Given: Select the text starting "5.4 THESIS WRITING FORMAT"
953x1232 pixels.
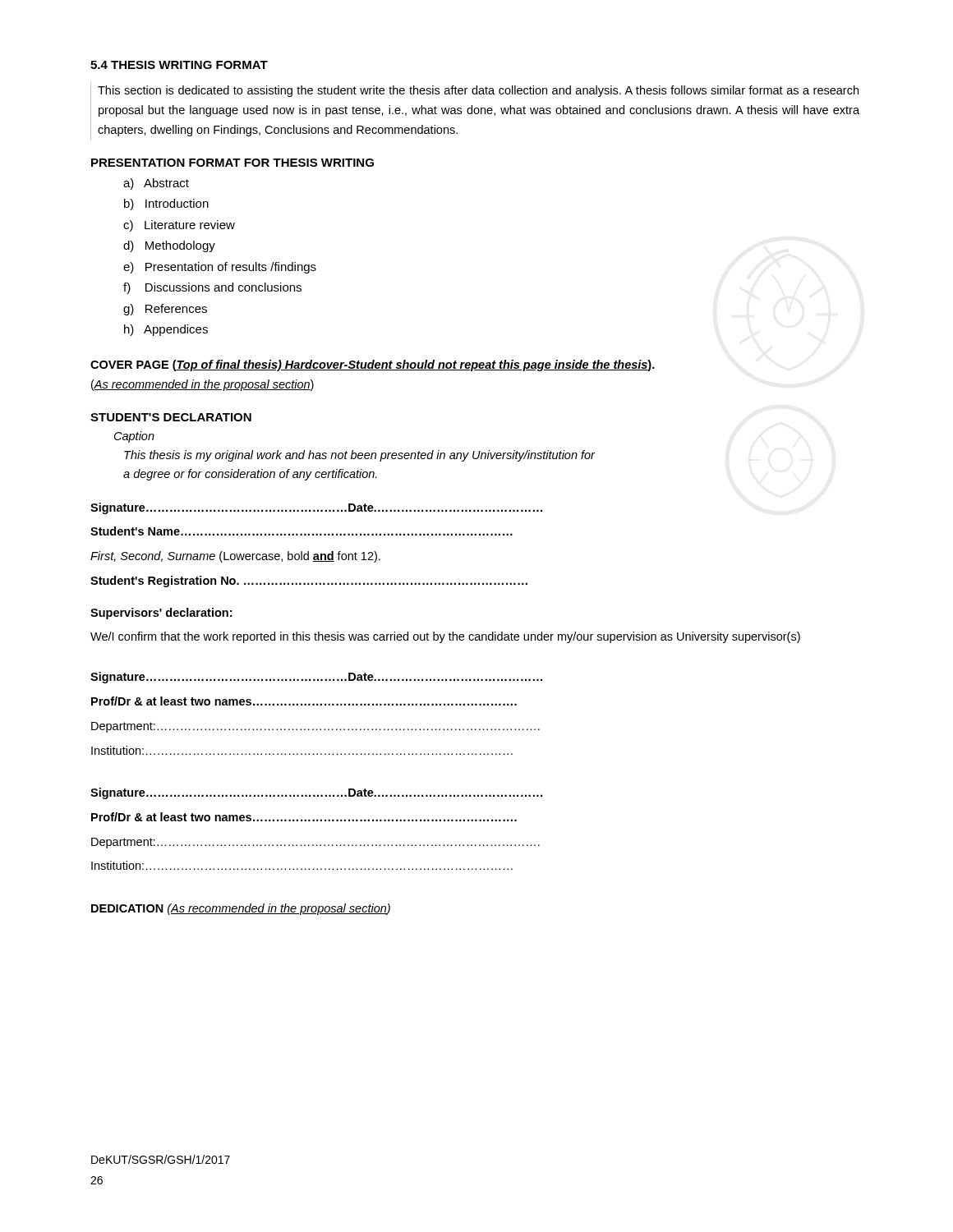Looking at the screenshot, I should point(179,64).
